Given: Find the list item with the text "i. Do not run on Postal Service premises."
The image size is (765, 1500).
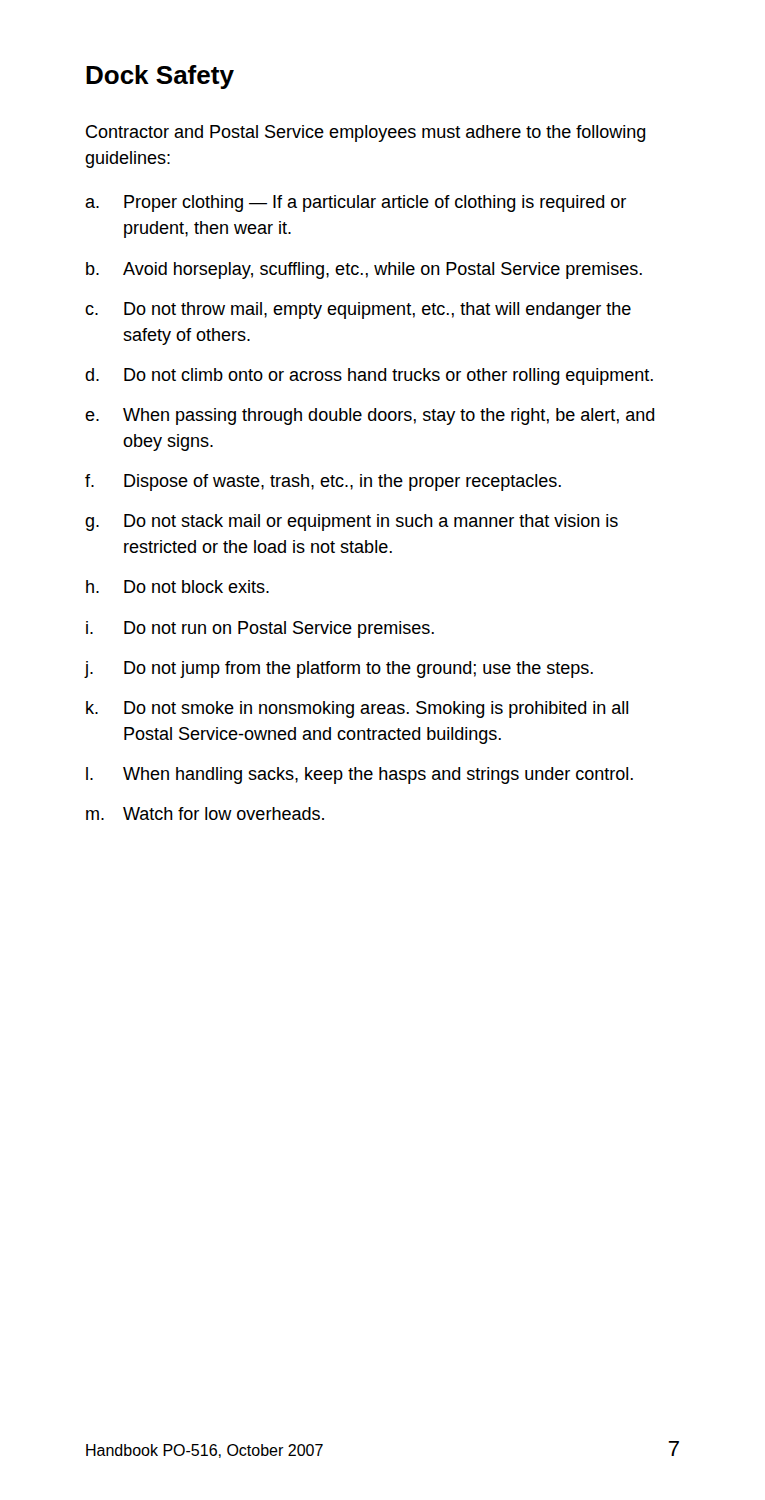Looking at the screenshot, I should tap(382, 628).
